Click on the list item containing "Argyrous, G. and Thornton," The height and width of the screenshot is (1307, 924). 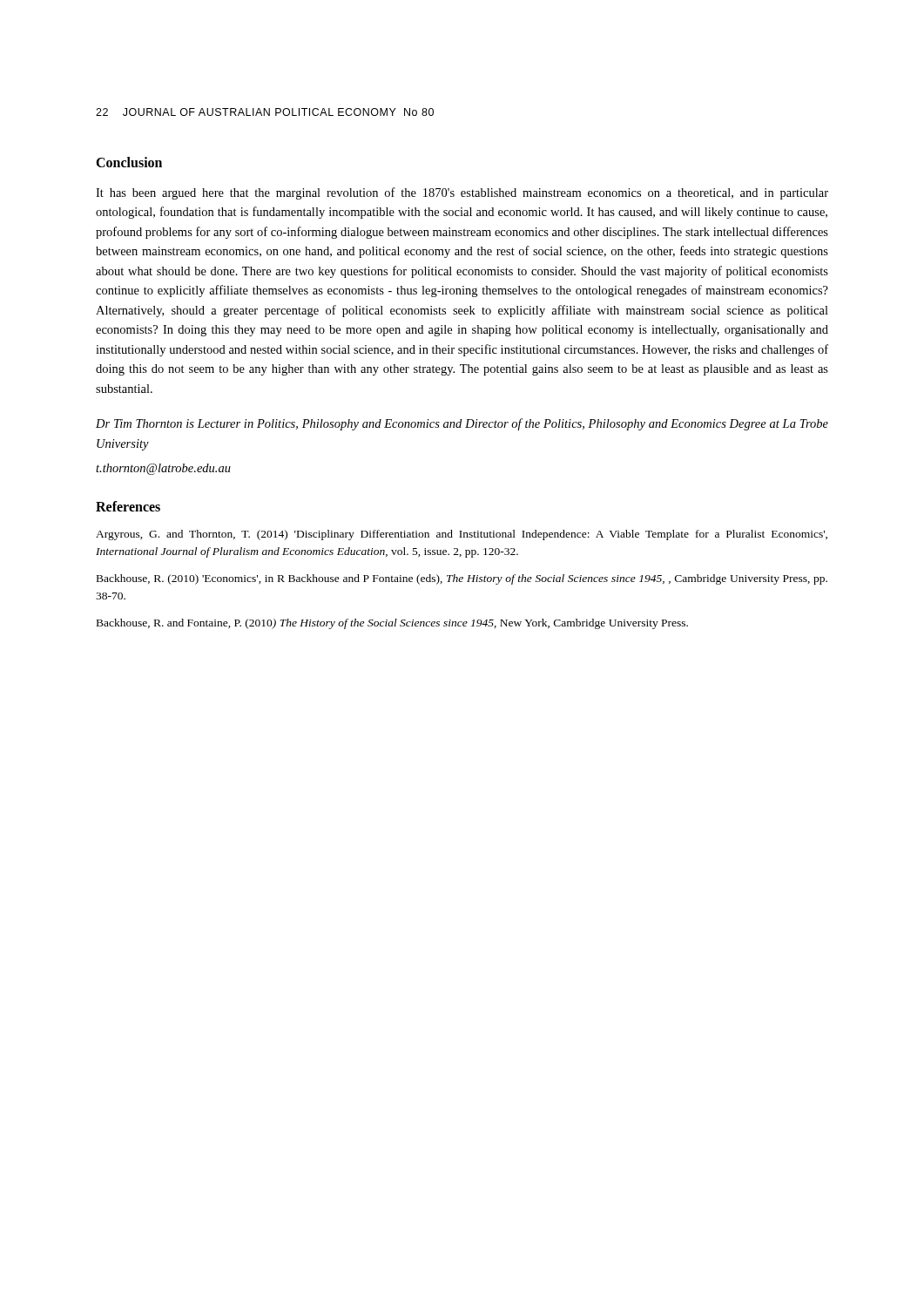[462, 542]
